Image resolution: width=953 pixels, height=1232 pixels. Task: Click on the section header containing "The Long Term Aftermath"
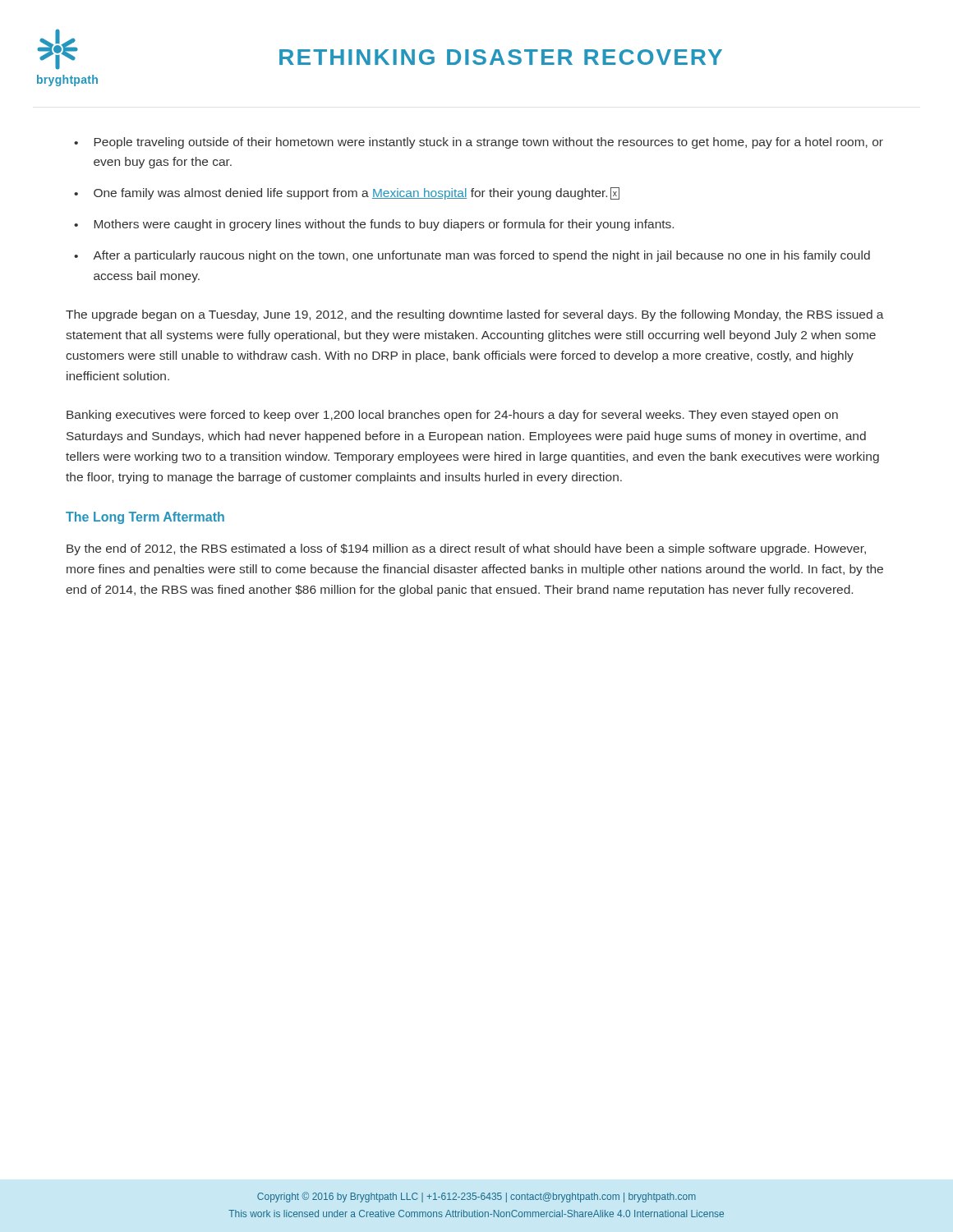click(x=145, y=517)
